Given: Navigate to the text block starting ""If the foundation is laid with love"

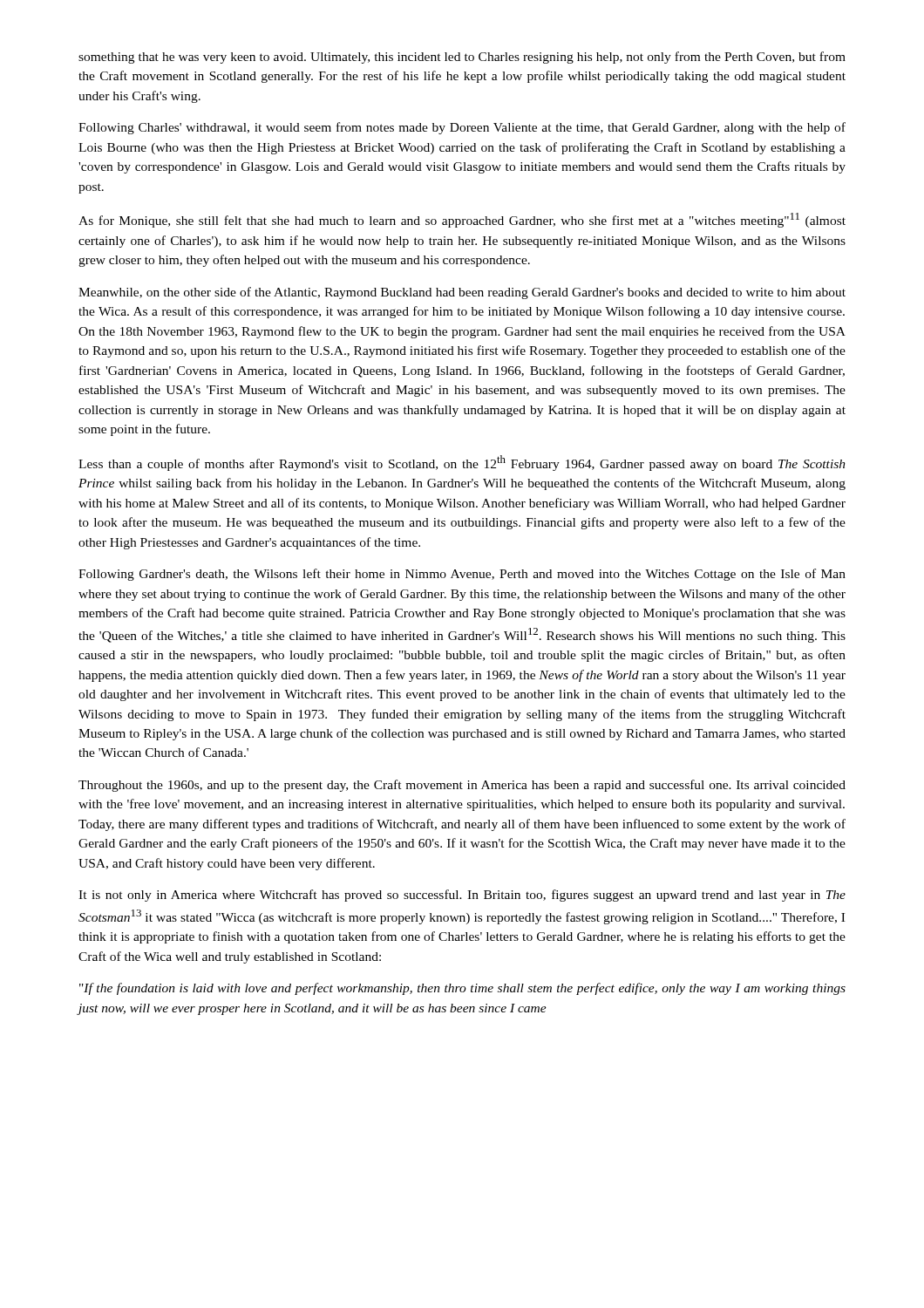Looking at the screenshot, I should point(462,998).
